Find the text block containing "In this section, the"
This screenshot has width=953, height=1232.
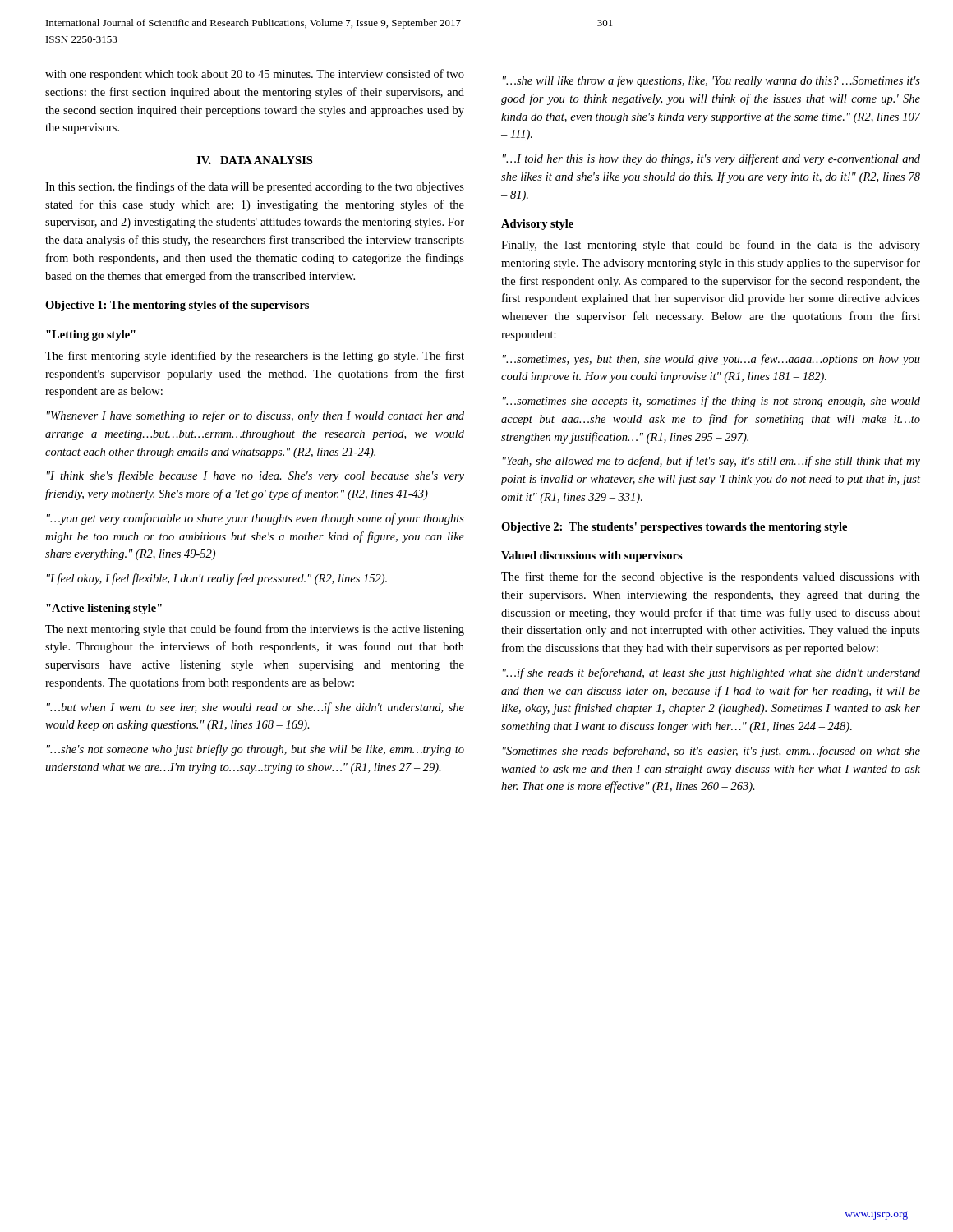coord(255,232)
